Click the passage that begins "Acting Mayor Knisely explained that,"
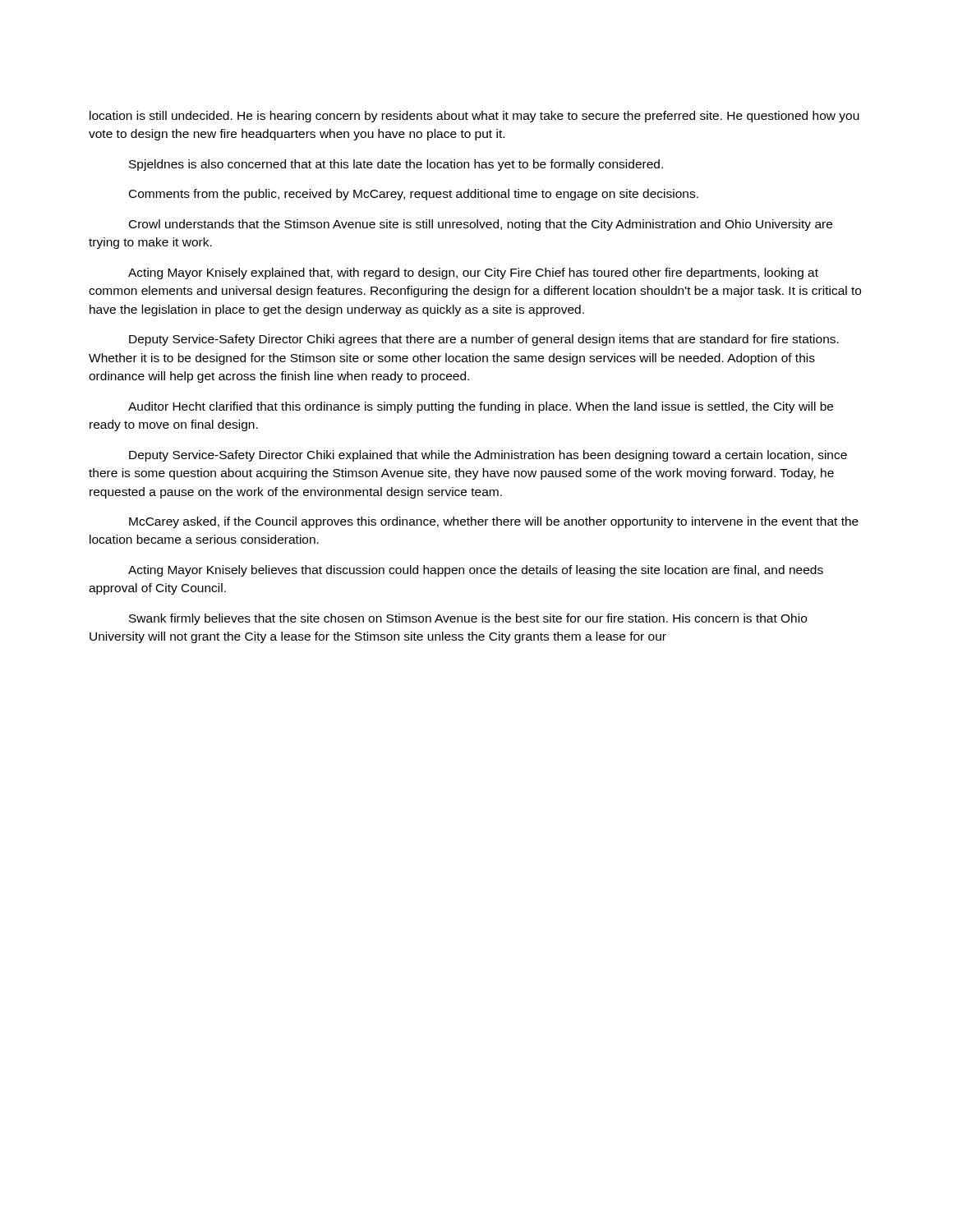This screenshot has height=1232, width=953. click(475, 291)
